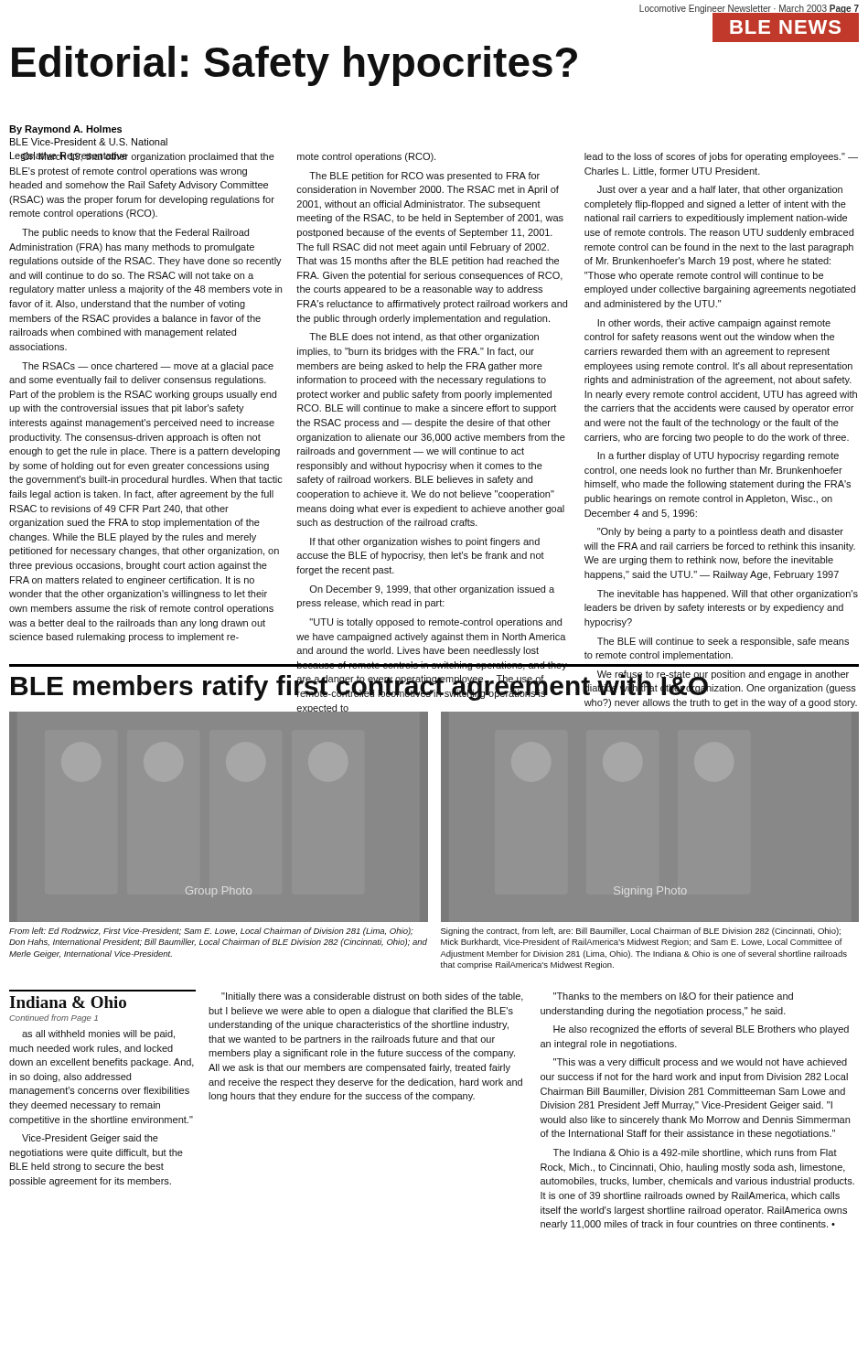Click on the passage starting "BLE members ratify first contract agreement"
Screen dimensions: 1372x868
[359, 686]
